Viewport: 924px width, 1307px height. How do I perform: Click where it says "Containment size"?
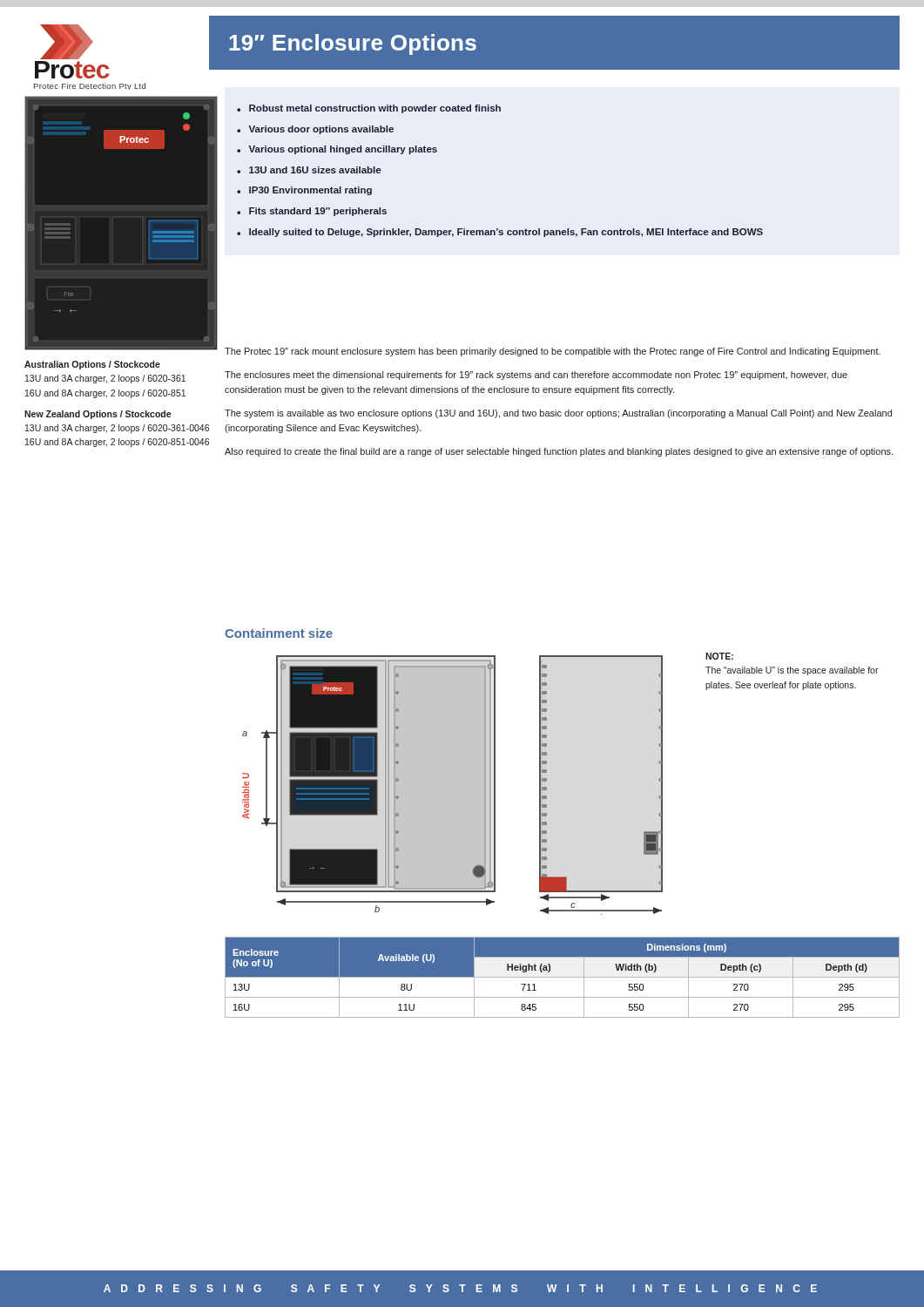tap(279, 633)
